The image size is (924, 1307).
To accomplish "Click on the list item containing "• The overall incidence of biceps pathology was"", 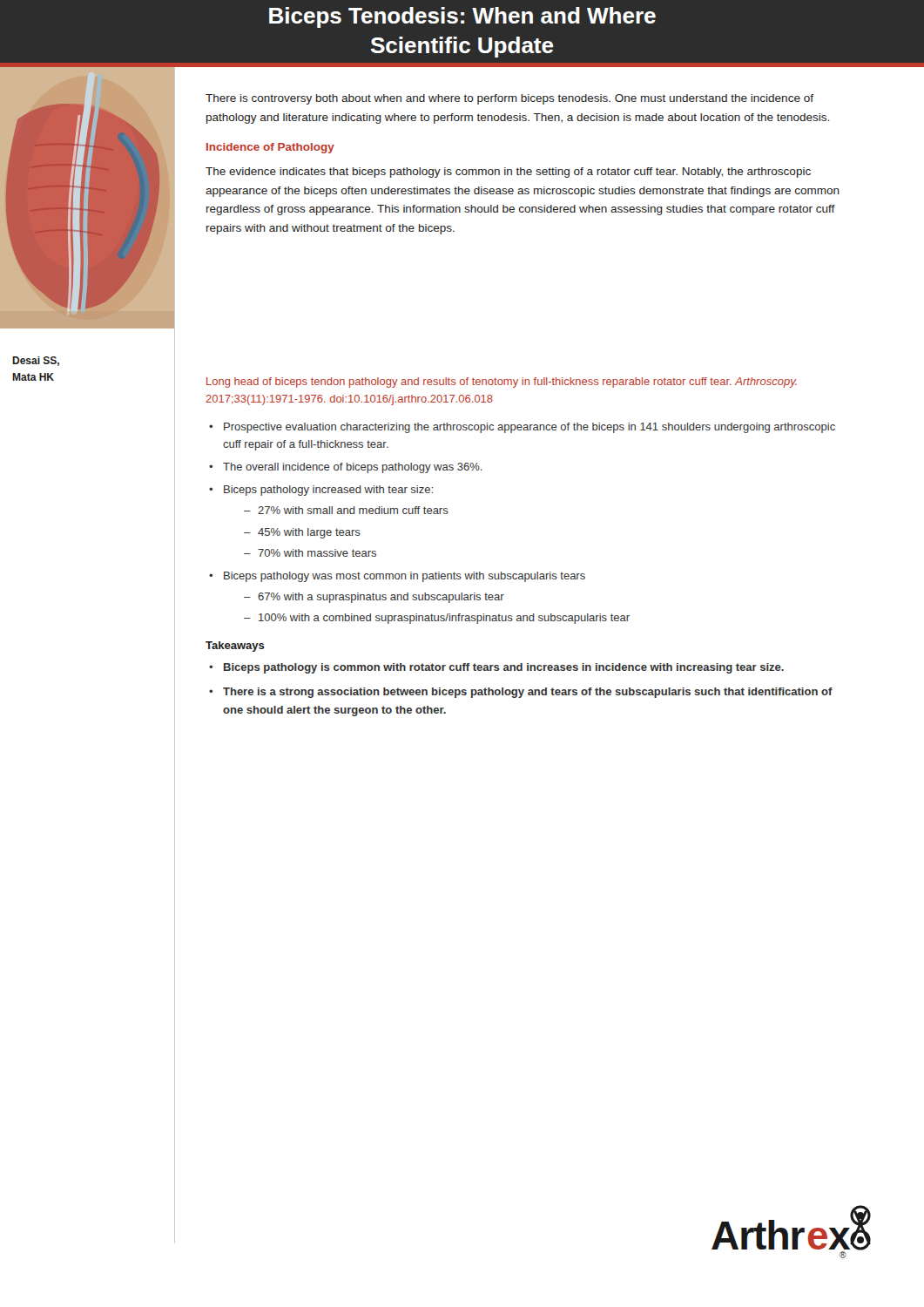I will click(346, 467).
